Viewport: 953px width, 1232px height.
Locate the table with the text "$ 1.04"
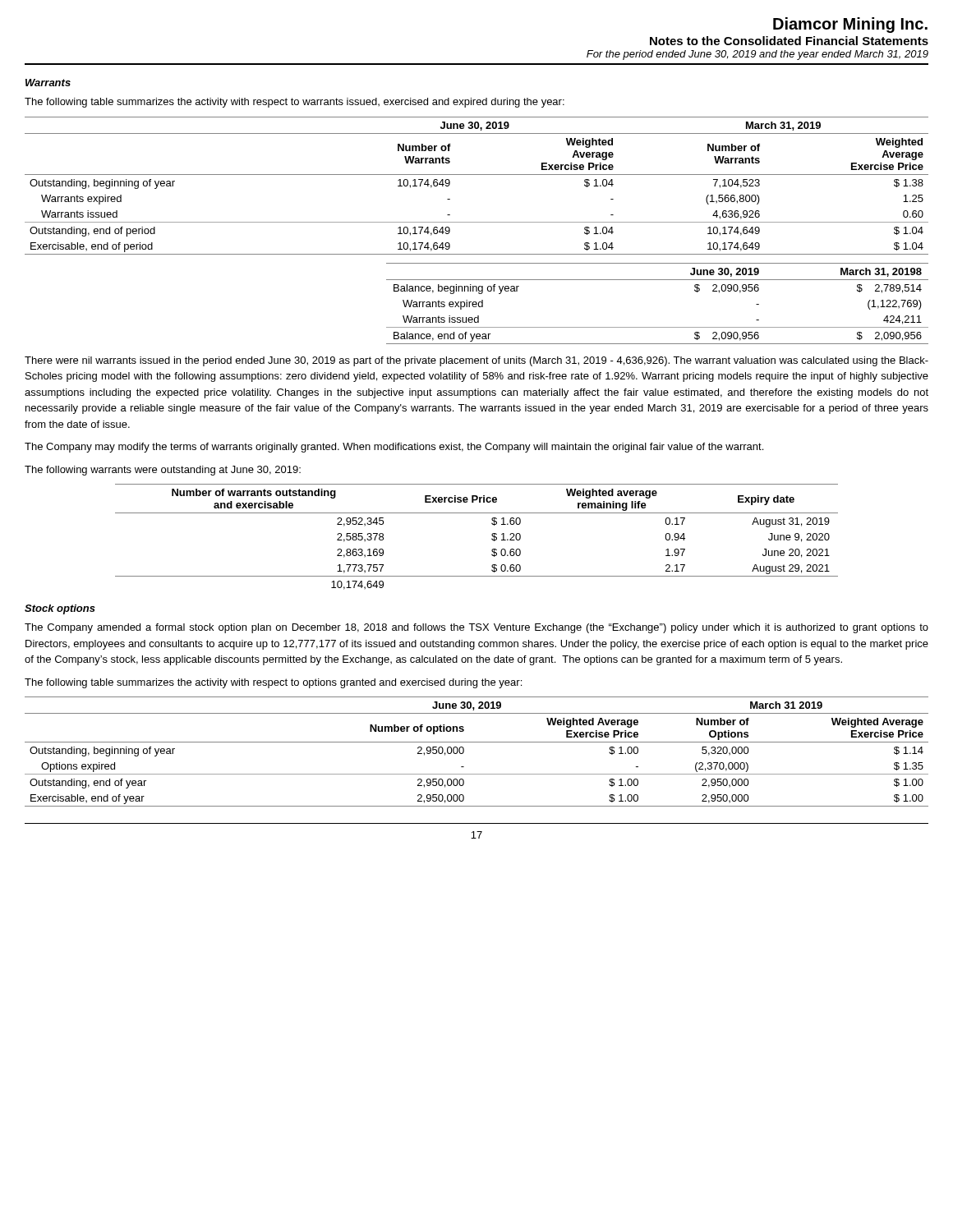tap(476, 185)
